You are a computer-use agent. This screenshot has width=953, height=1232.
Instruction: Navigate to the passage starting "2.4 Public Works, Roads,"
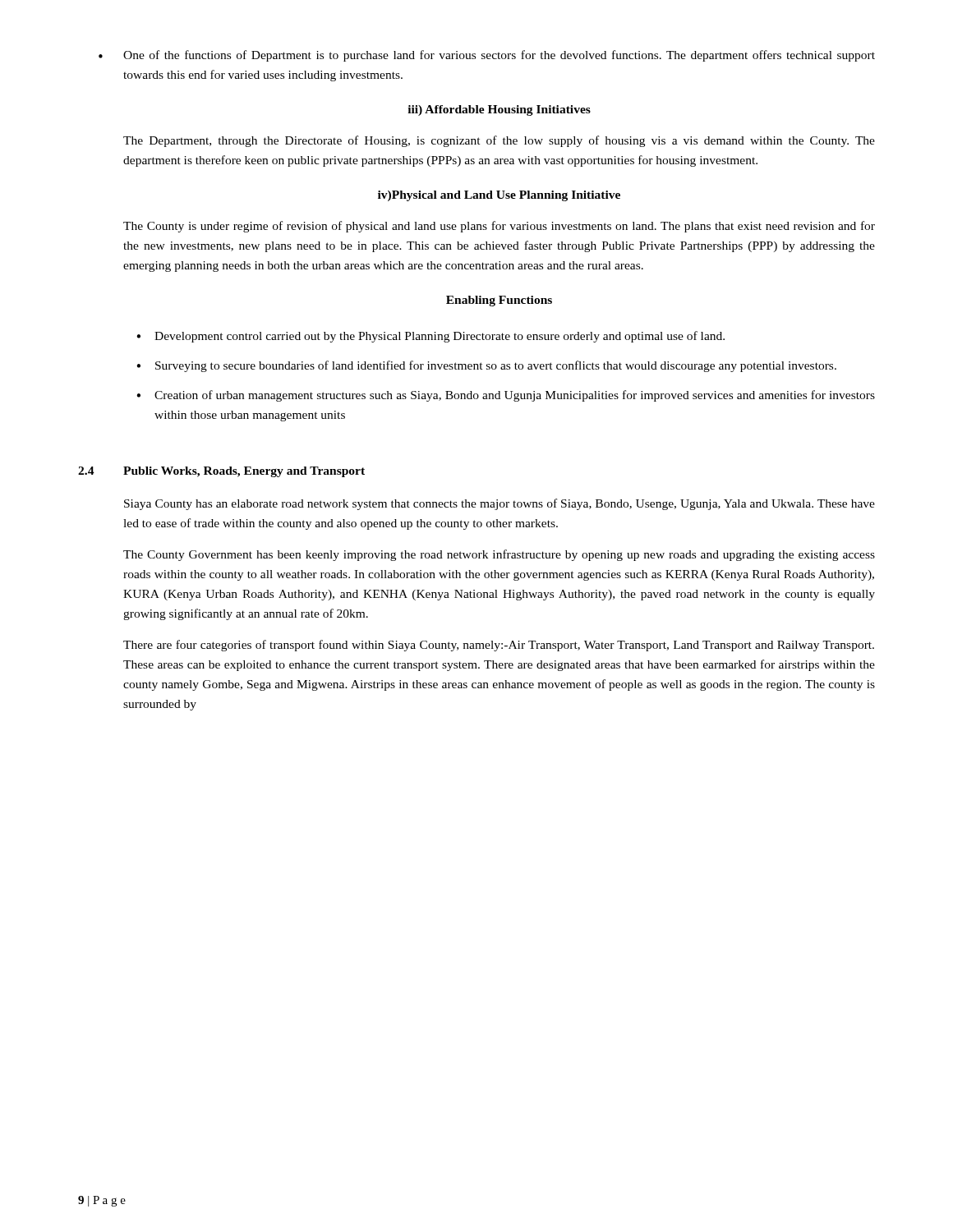(x=221, y=471)
